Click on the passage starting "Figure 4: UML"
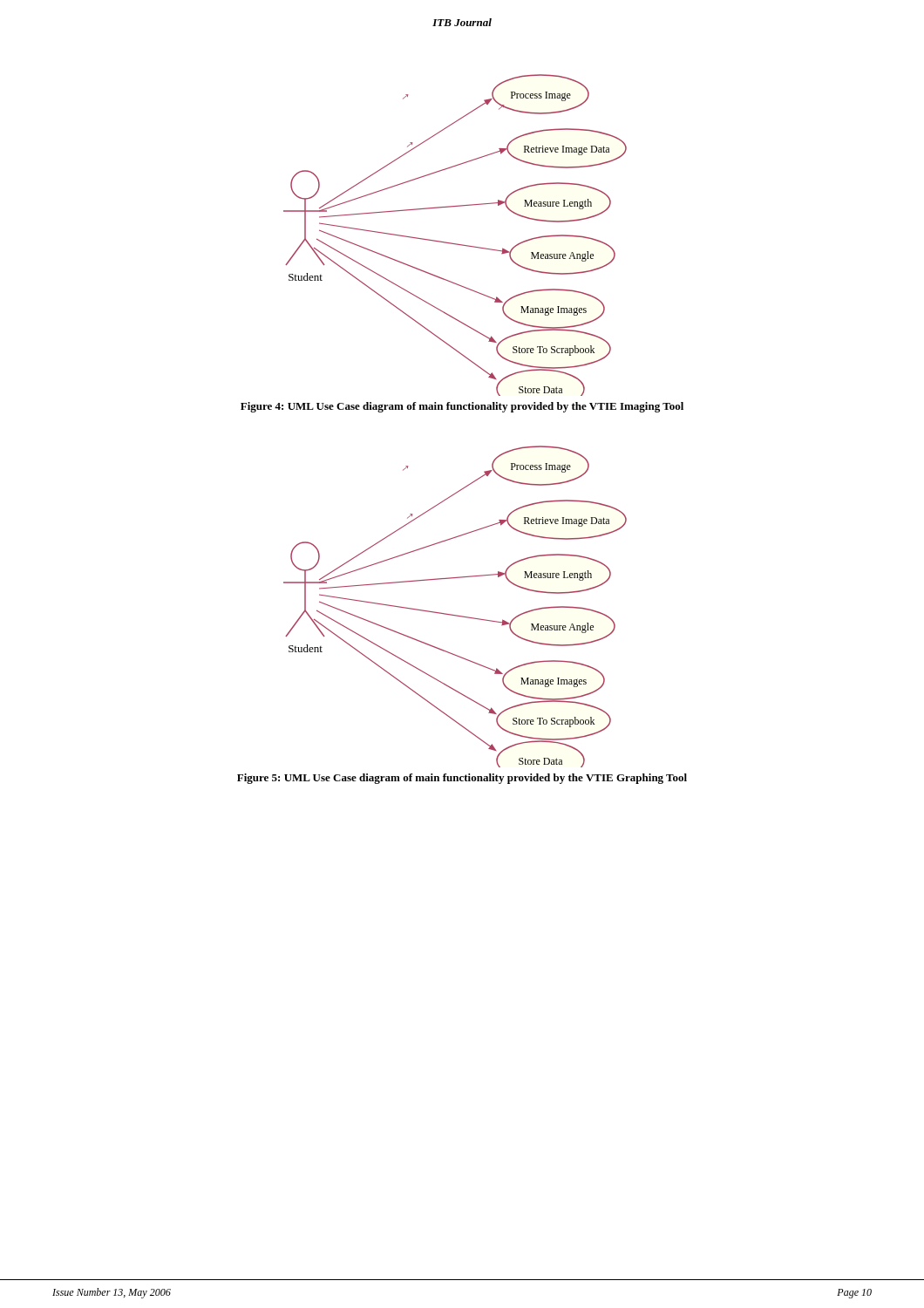Image resolution: width=924 pixels, height=1308 pixels. click(462, 406)
